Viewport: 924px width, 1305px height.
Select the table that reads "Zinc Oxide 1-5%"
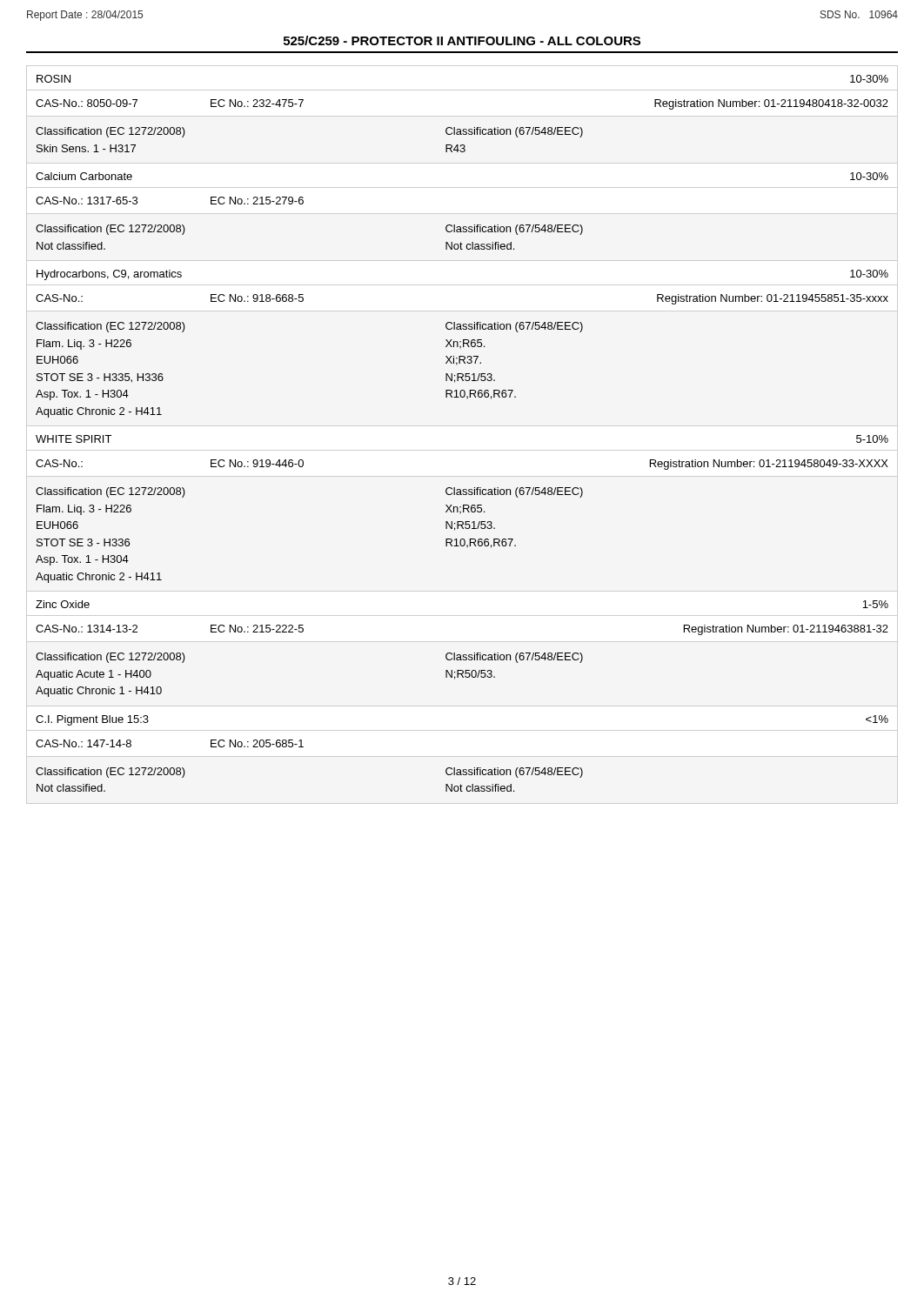462,649
